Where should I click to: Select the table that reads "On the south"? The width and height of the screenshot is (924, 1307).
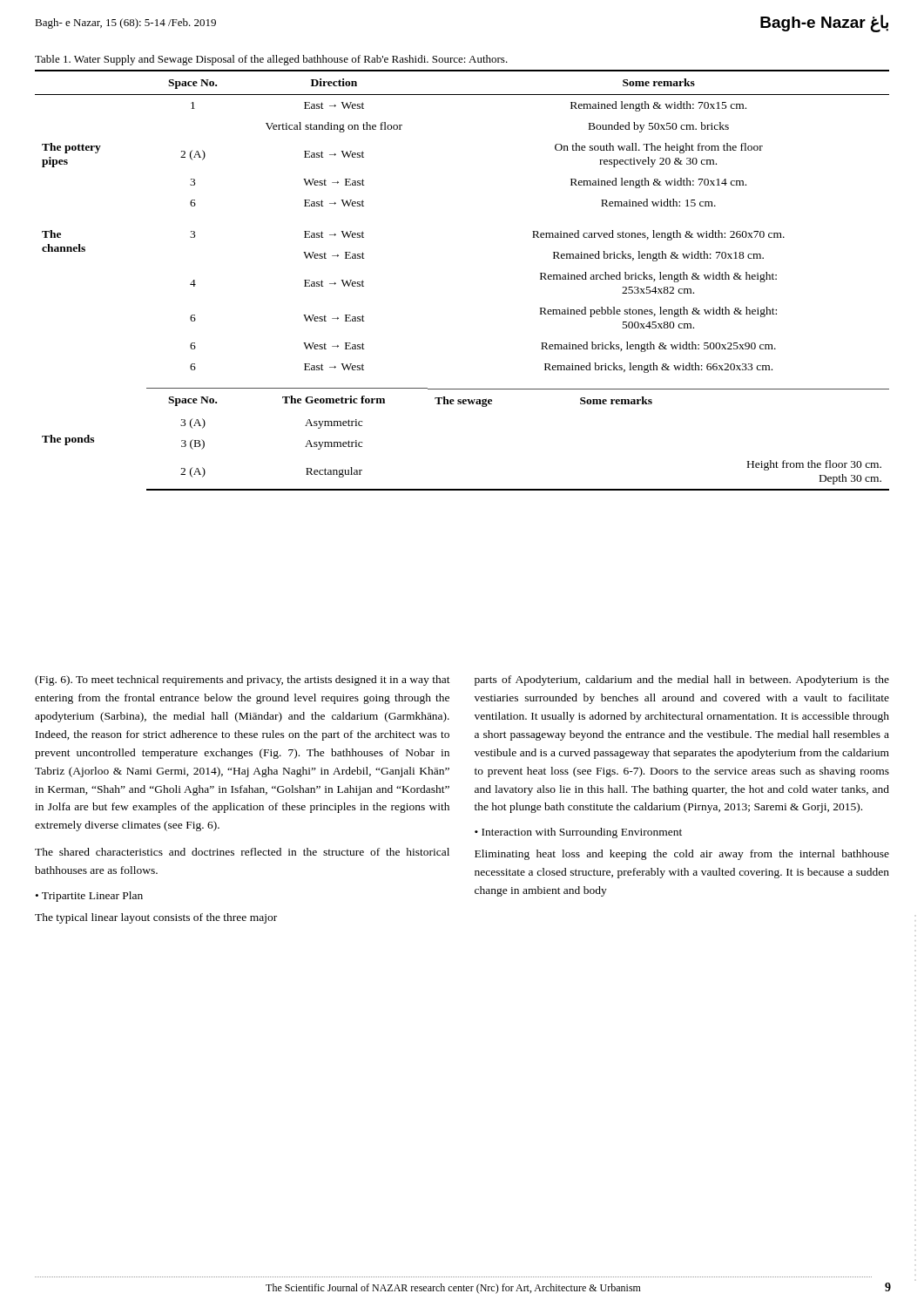(x=462, y=280)
